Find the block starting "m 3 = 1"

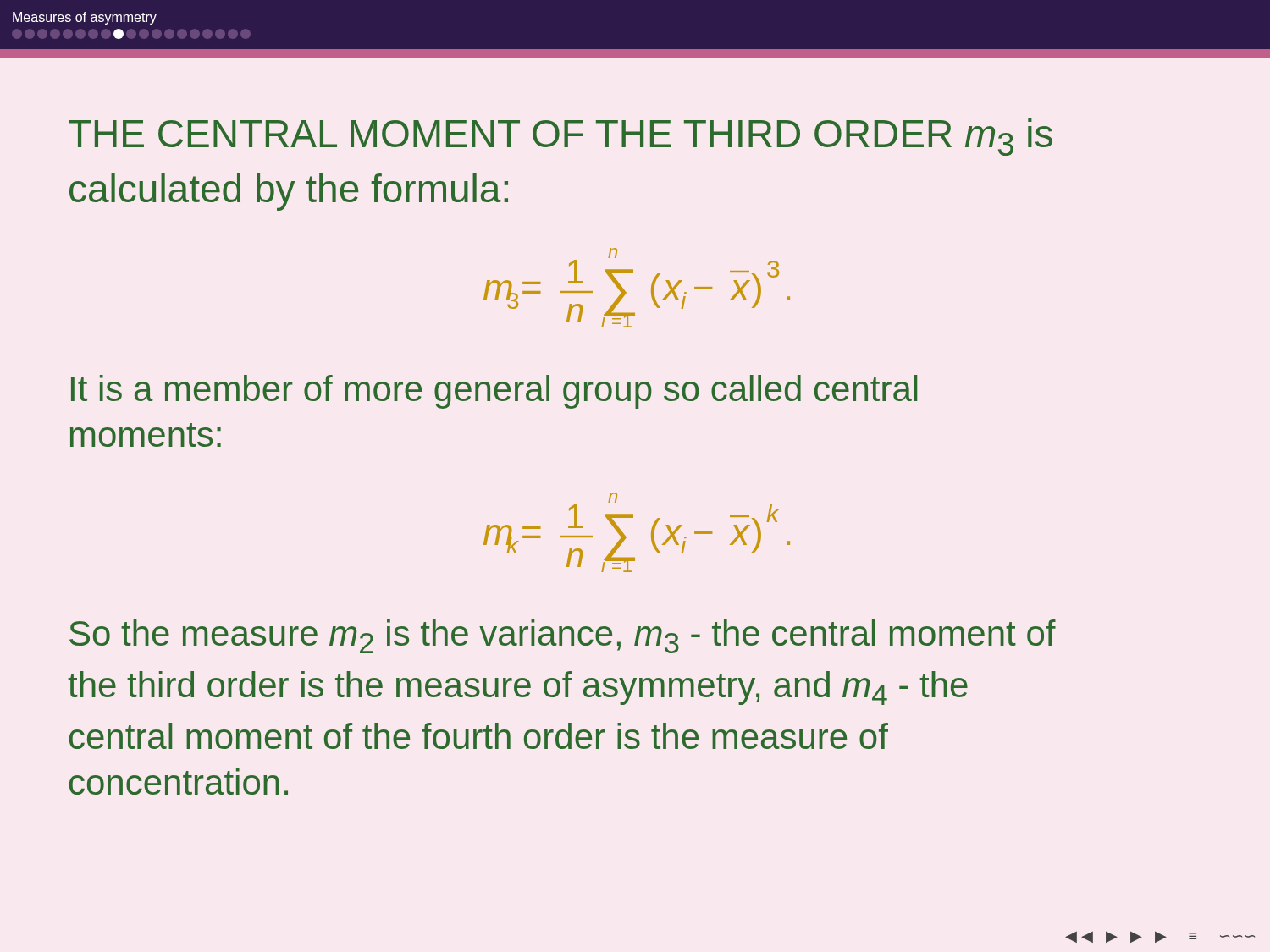pos(635,286)
